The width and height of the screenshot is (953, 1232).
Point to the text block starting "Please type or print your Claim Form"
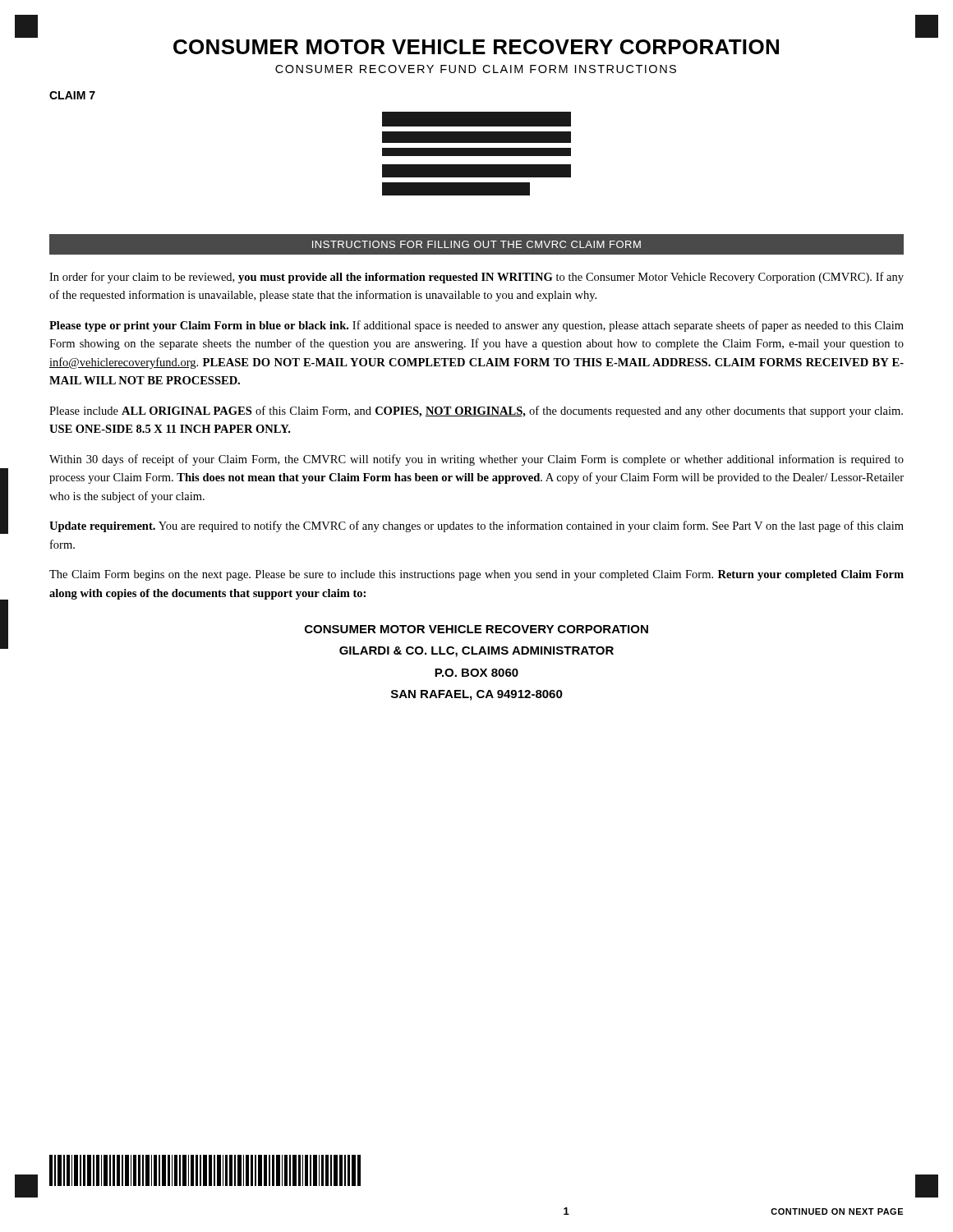point(476,353)
